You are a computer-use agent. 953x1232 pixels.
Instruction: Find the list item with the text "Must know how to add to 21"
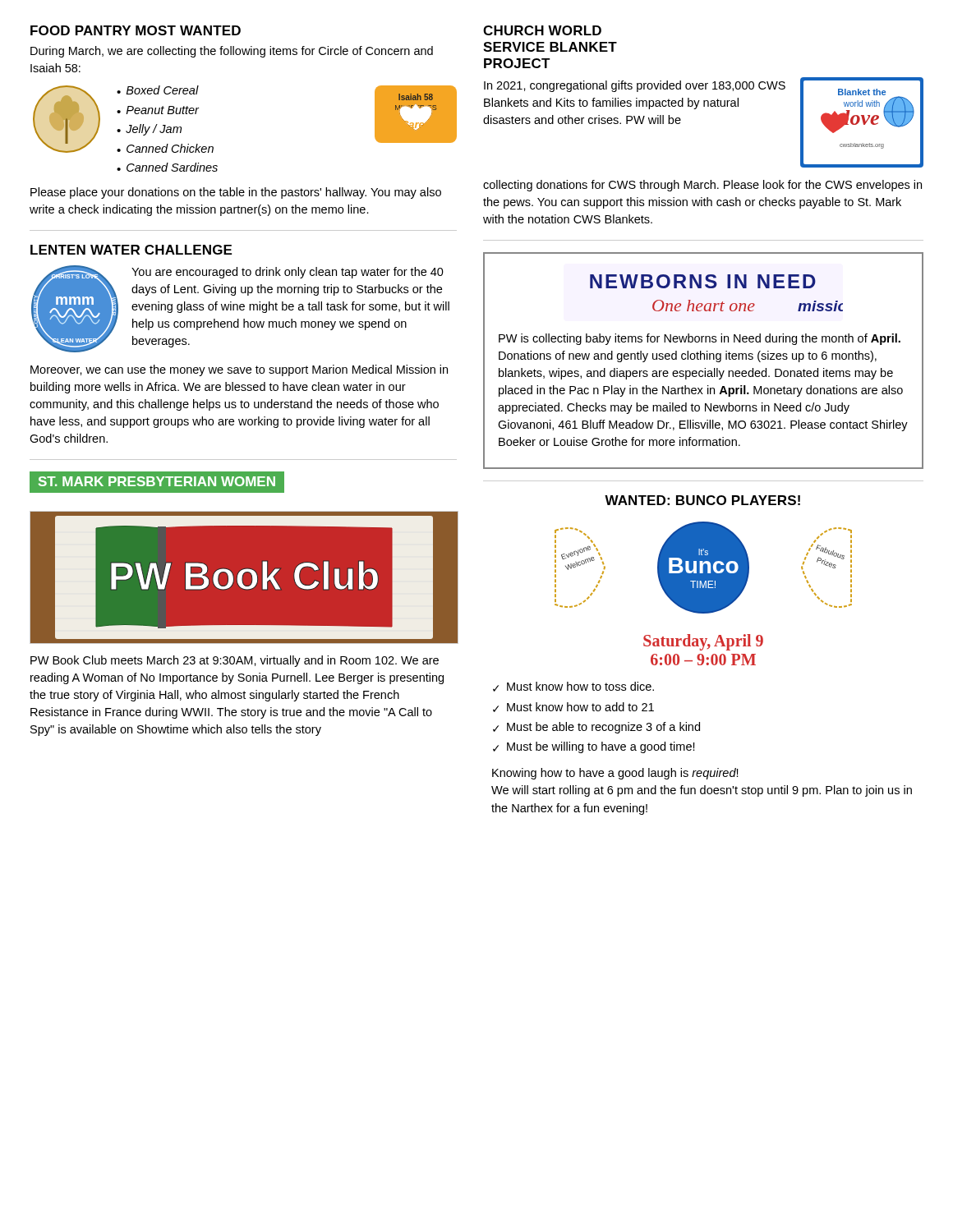point(580,707)
